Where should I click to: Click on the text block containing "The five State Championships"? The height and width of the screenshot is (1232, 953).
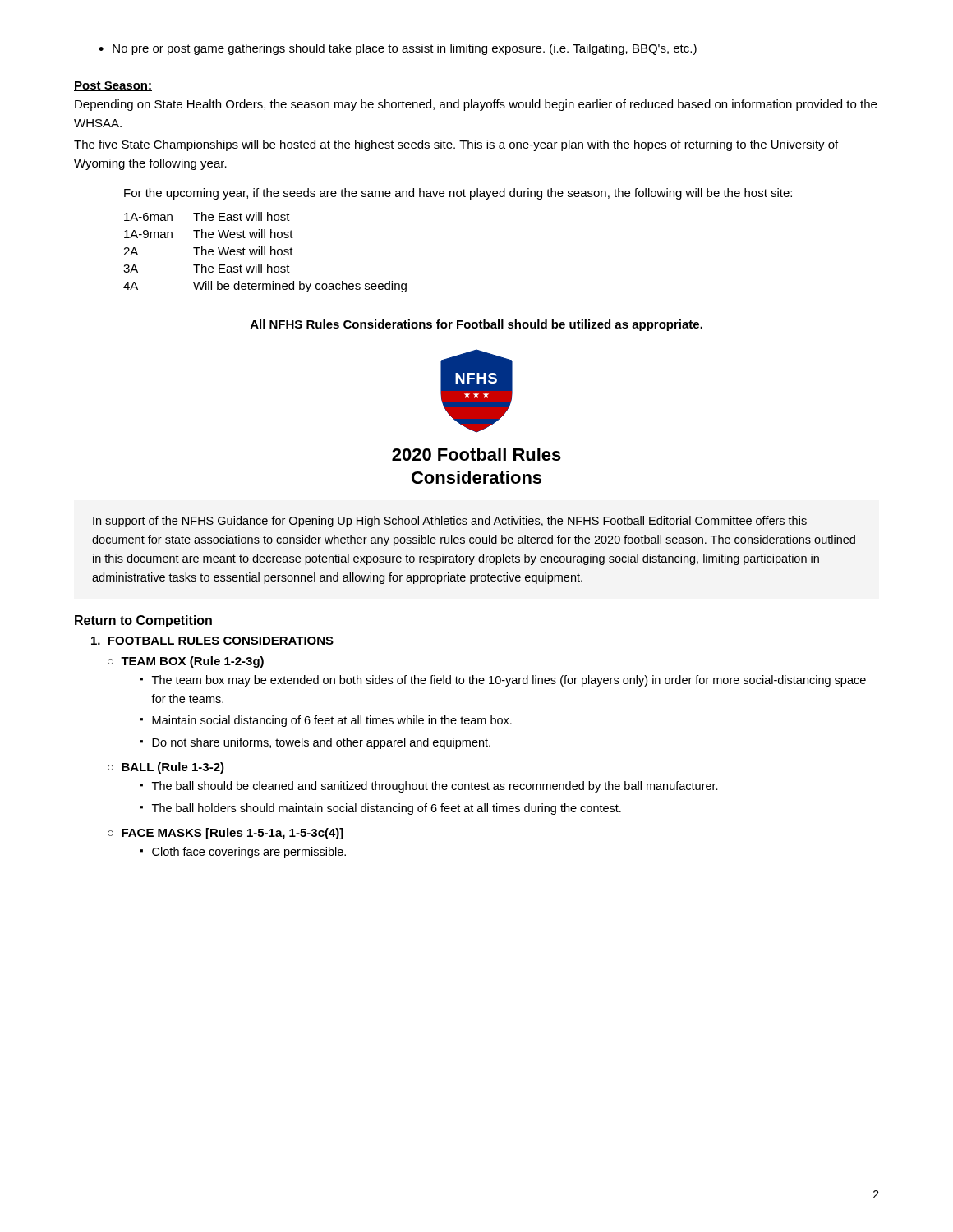pos(456,154)
